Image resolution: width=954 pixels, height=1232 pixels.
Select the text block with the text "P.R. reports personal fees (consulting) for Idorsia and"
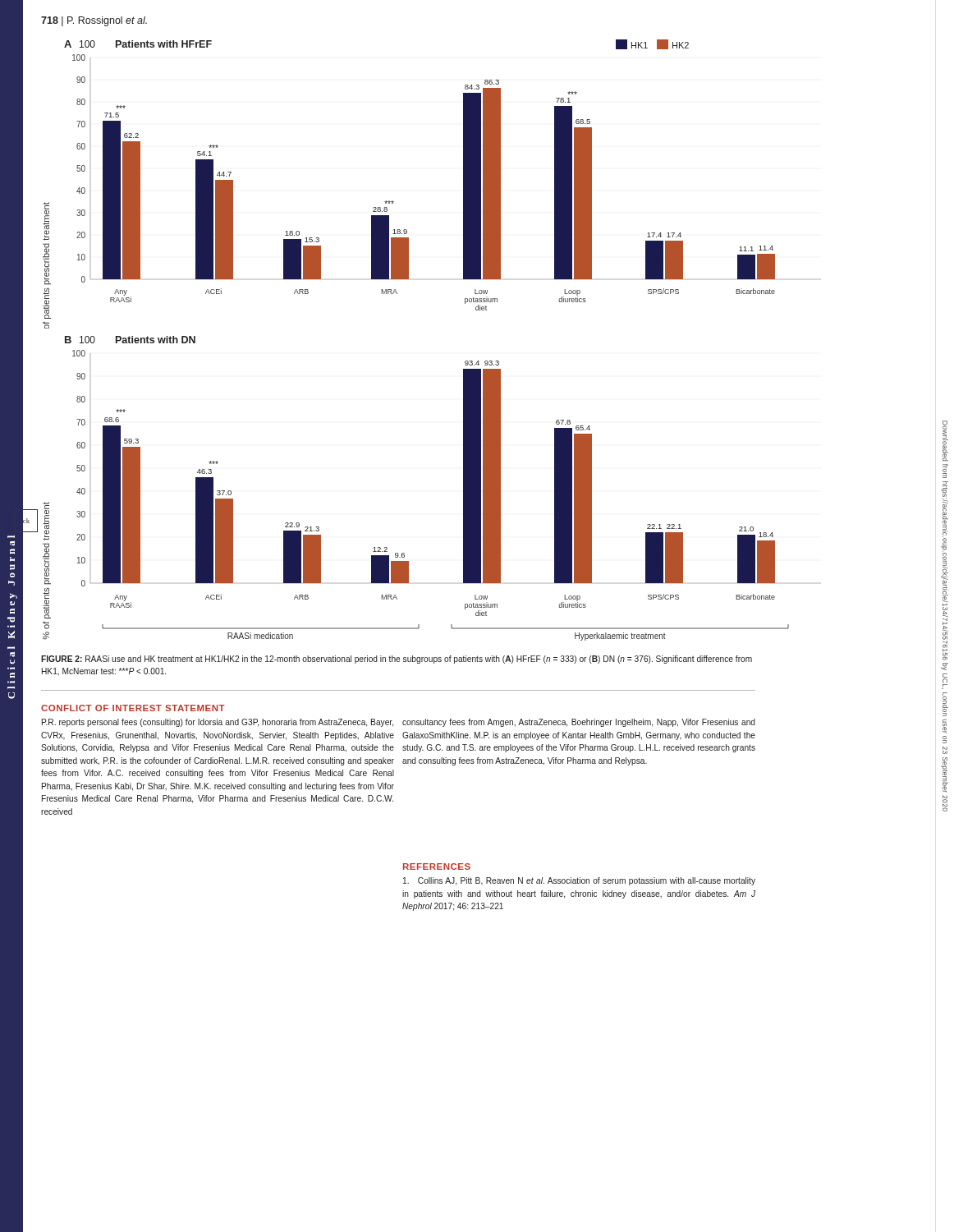218,767
